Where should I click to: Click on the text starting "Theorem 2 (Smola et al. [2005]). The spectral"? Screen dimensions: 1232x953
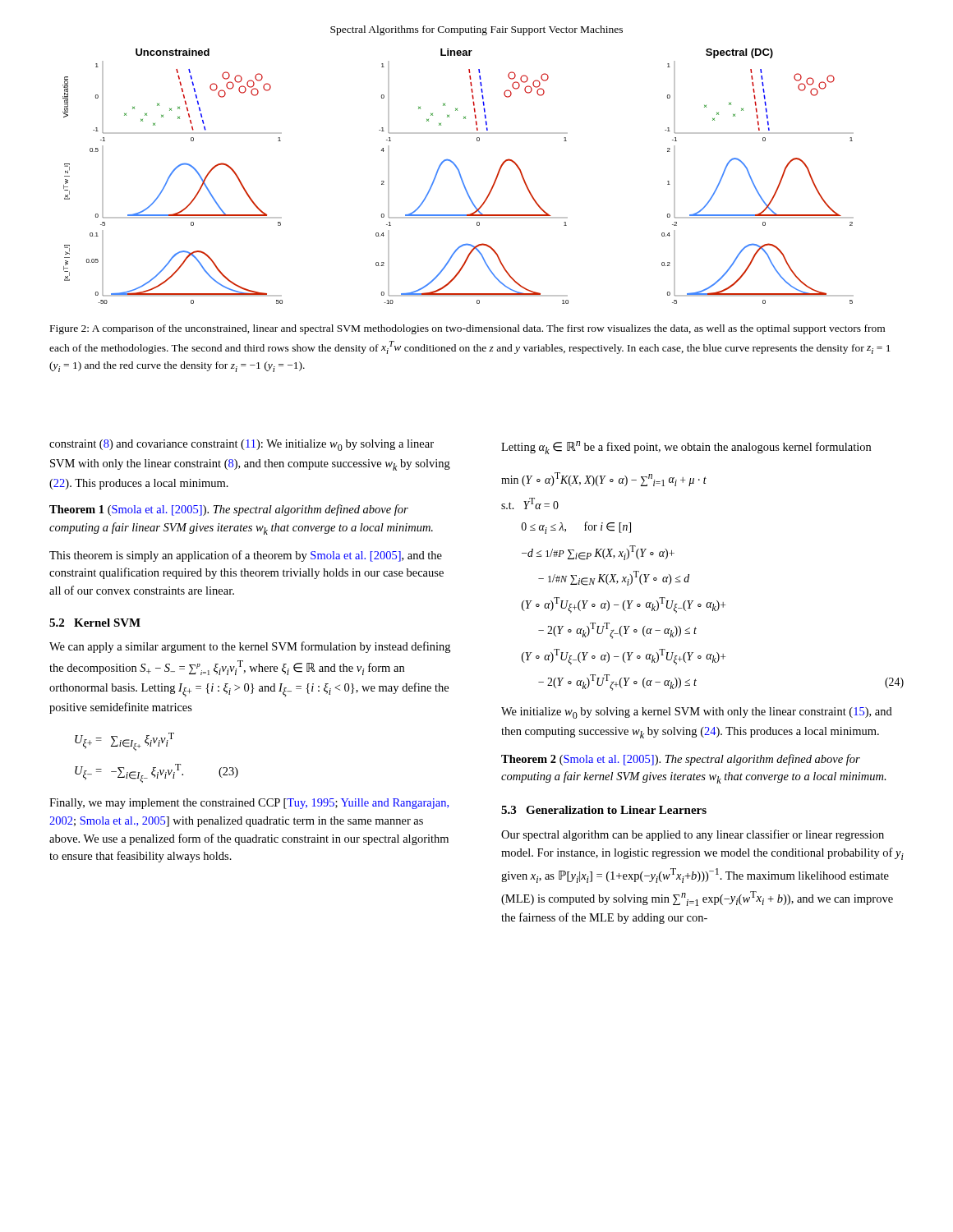tap(694, 769)
